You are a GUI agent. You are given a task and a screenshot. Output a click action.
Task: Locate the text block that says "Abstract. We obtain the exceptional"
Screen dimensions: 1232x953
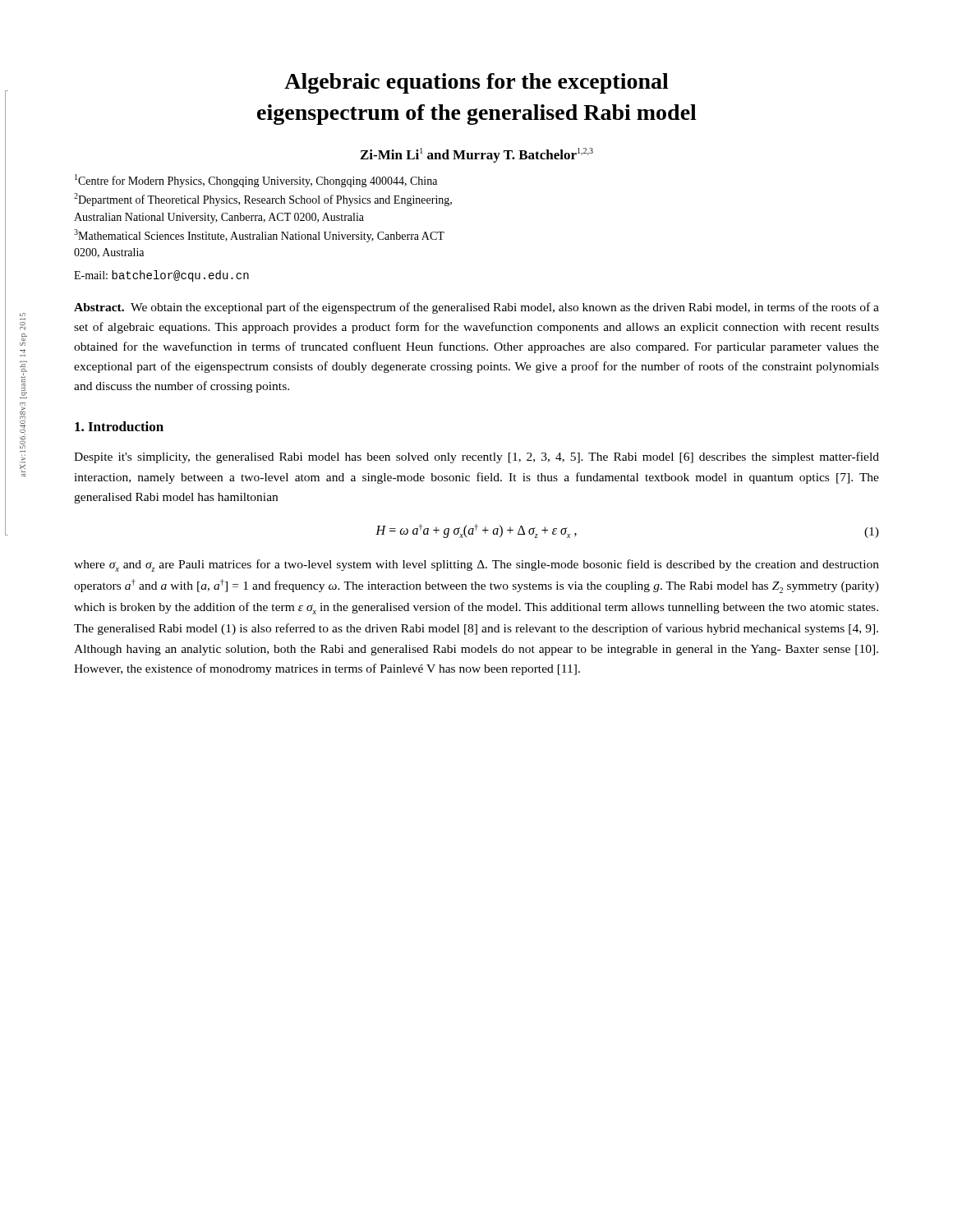click(476, 346)
